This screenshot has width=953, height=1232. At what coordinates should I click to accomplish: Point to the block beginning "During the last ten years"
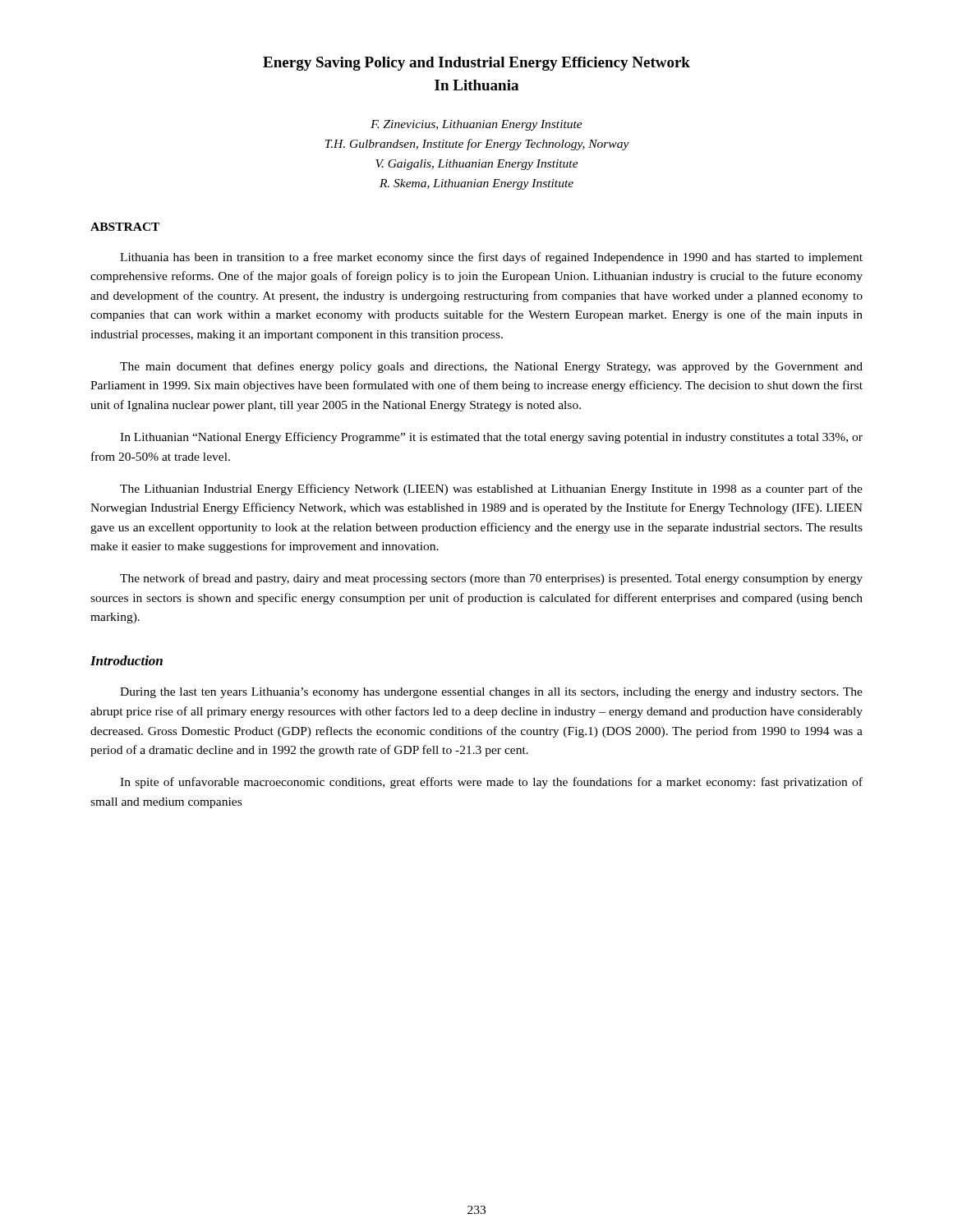476,746
